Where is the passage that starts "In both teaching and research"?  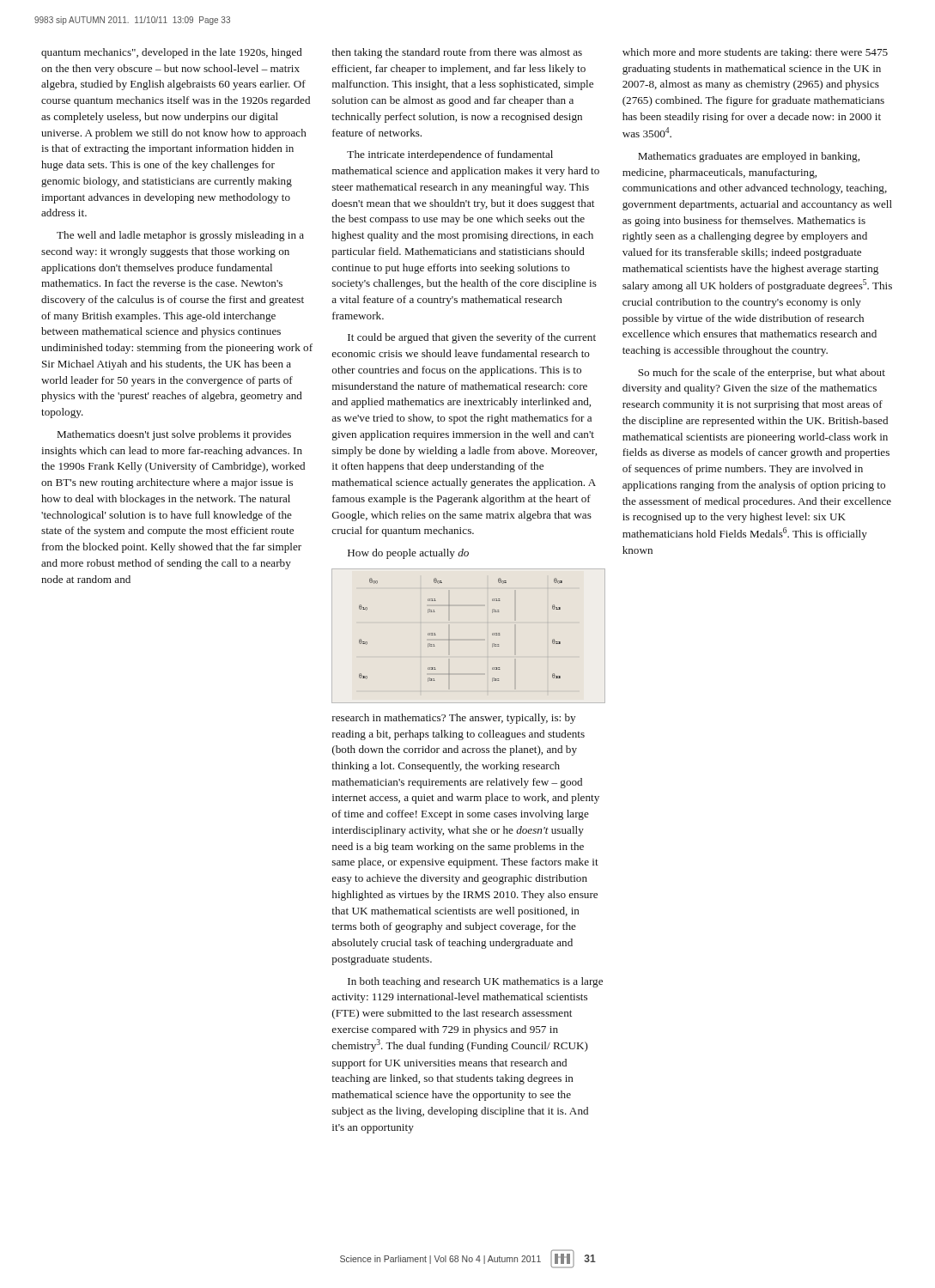click(468, 1054)
